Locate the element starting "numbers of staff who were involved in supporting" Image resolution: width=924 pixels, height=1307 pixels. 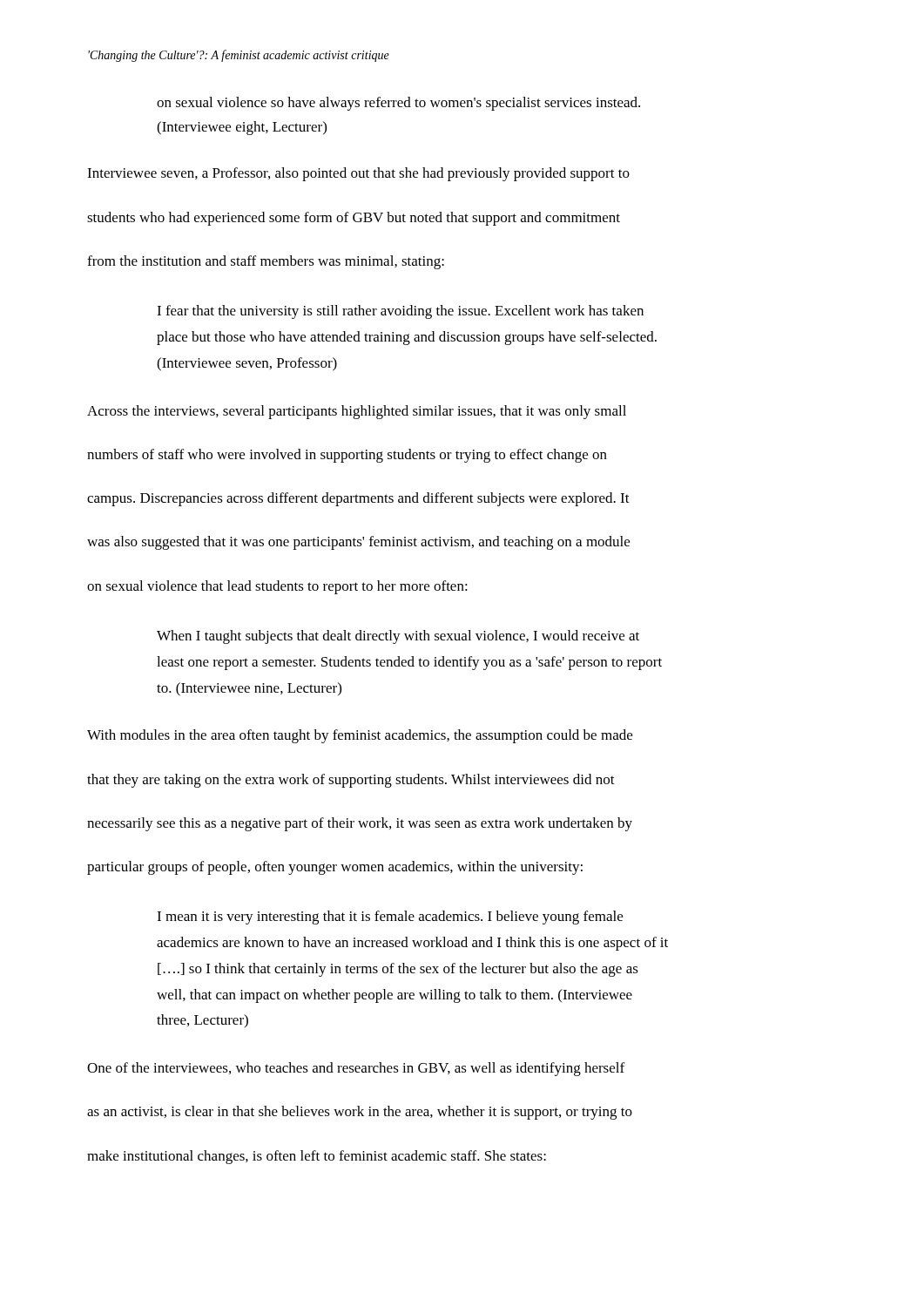(347, 454)
